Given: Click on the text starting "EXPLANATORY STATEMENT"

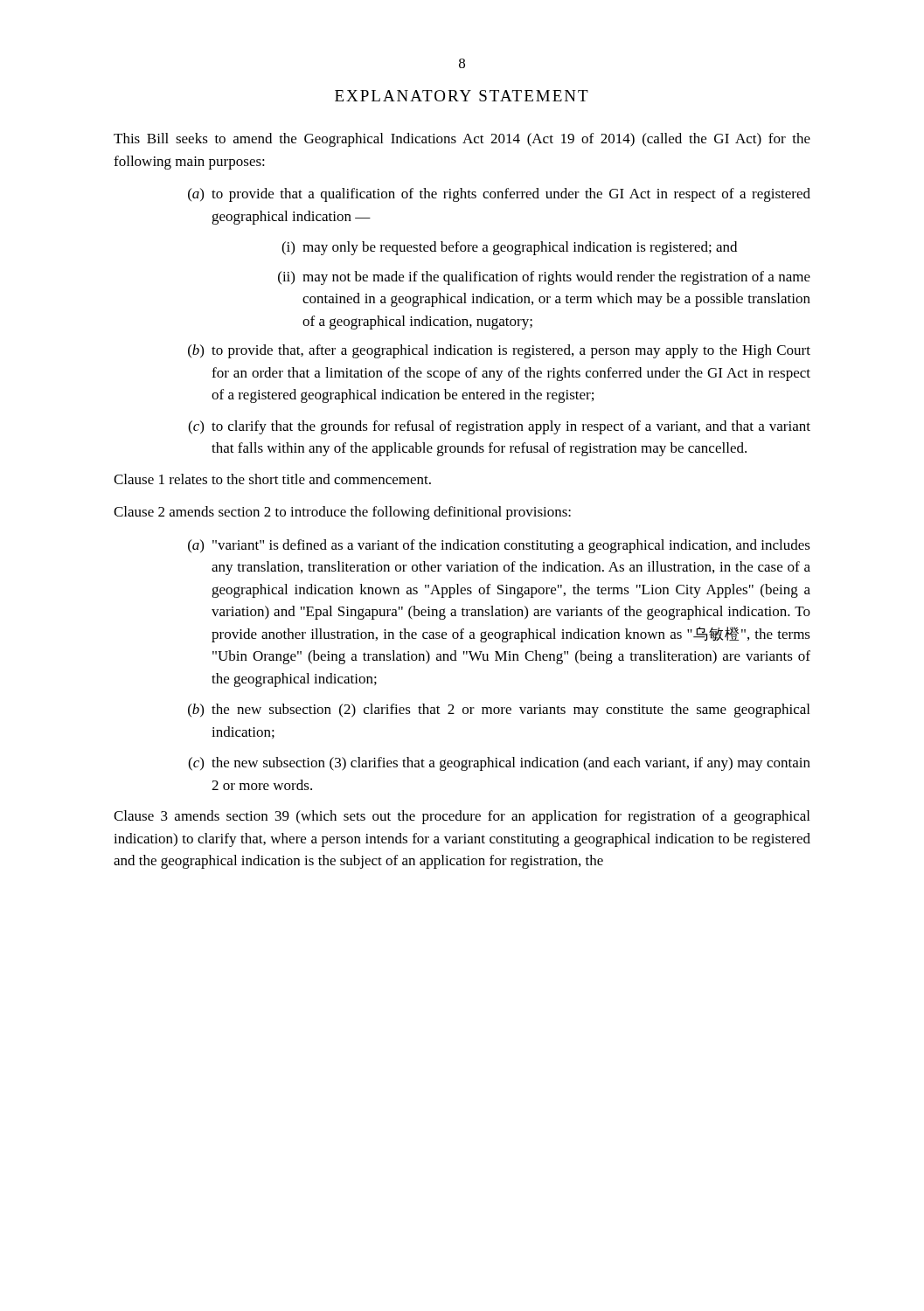Looking at the screenshot, I should (x=462, y=95).
